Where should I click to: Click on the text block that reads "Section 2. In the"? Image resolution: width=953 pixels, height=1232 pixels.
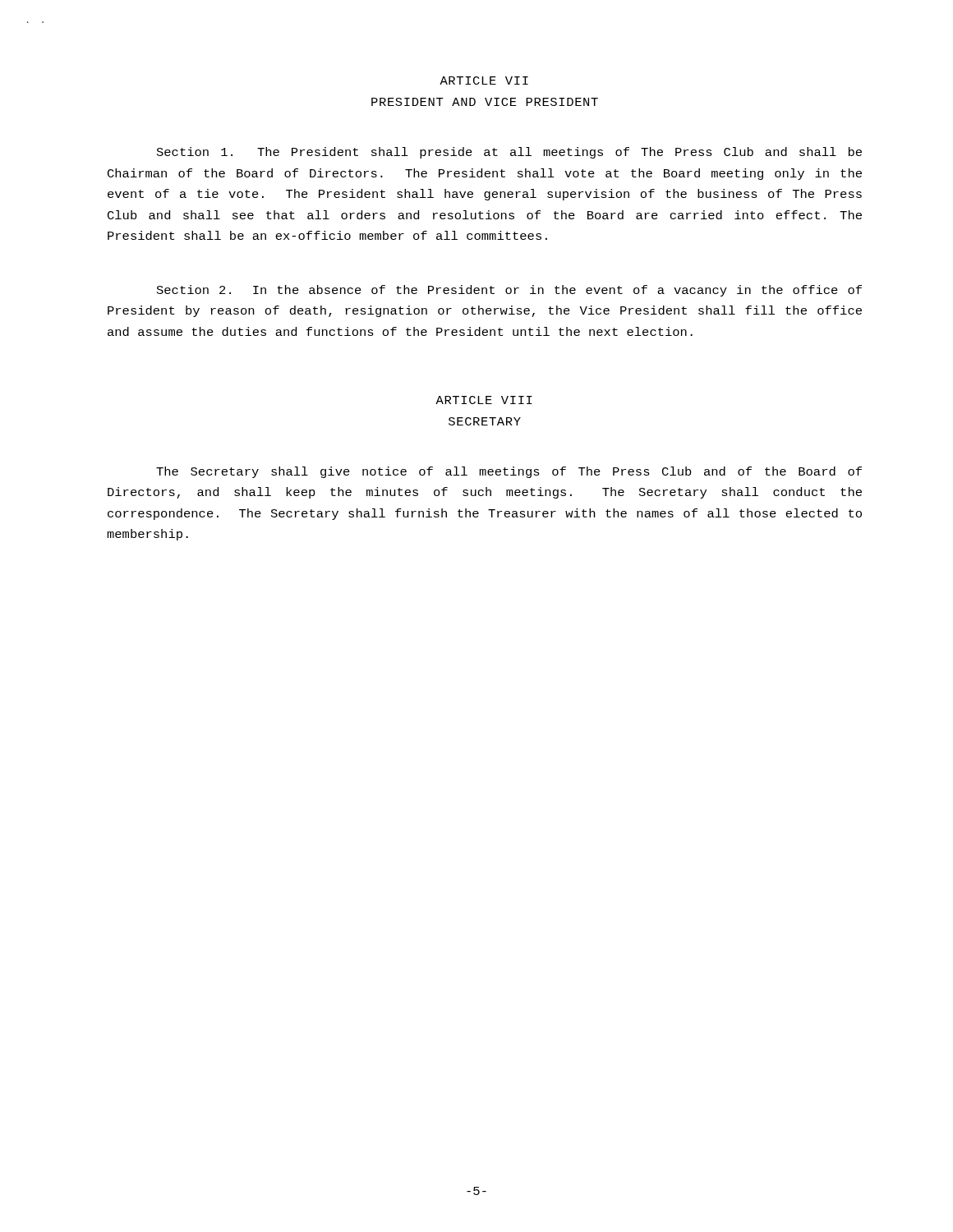[x=485, y=312]
